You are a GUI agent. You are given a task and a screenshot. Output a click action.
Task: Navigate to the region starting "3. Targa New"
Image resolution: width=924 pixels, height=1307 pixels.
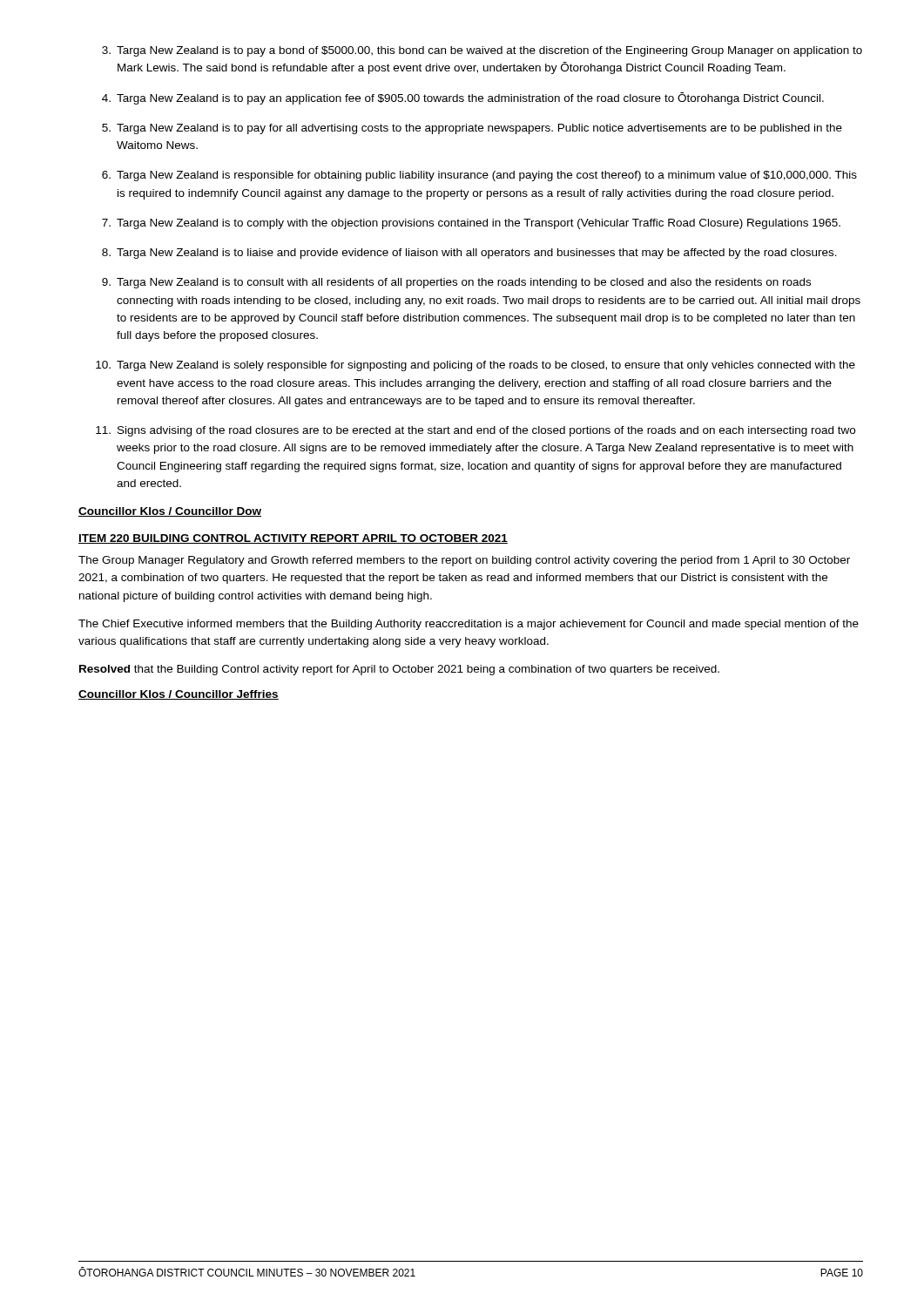pyautogui.click(x=471, y=59)
